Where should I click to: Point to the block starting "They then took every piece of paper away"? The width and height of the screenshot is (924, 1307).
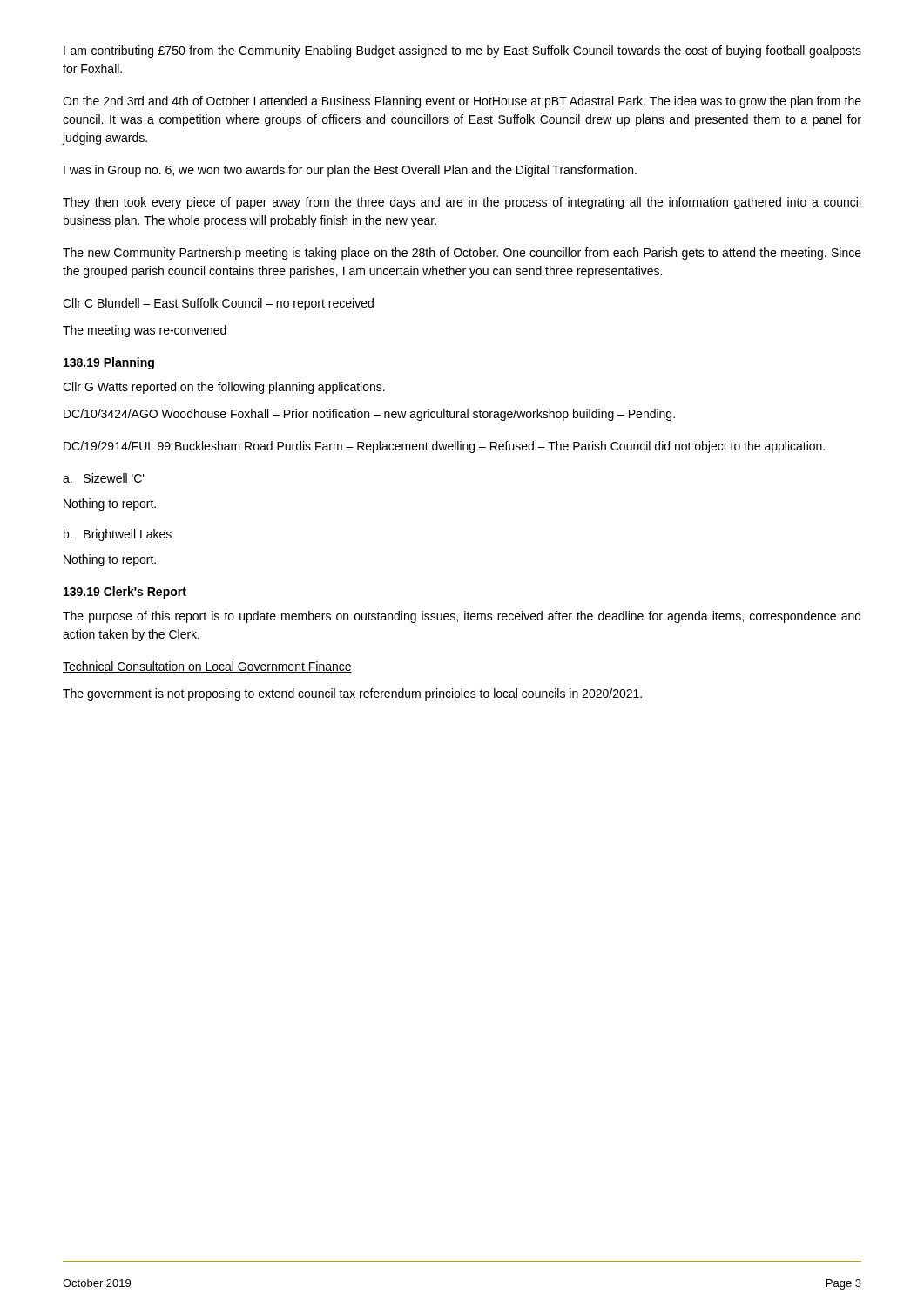pyautogui.click(x=462, y=211)
